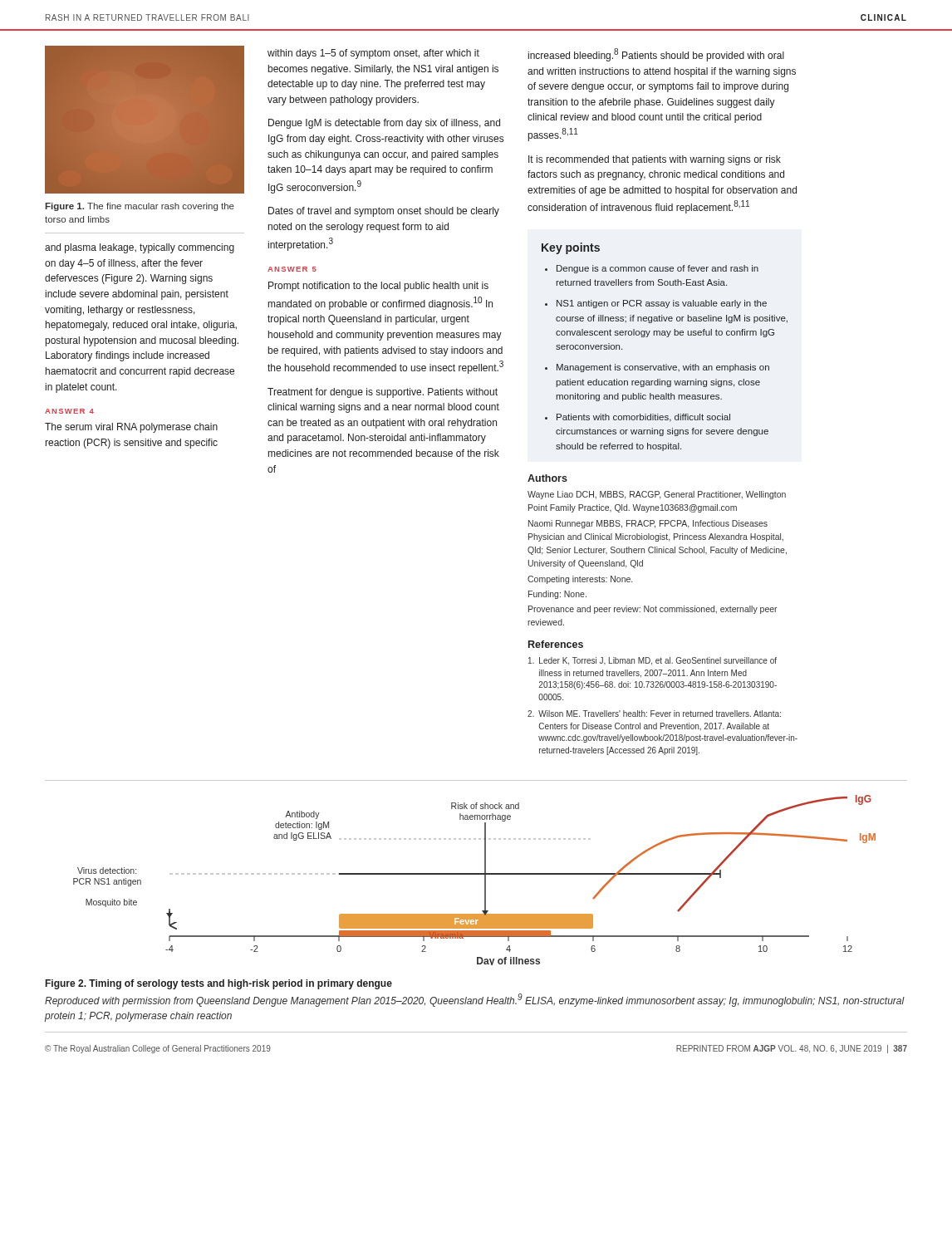Find the infographic
Image resolution: width=952 pixels, height=1246 pixels.
pyautogui.click(x=476, y=880)
